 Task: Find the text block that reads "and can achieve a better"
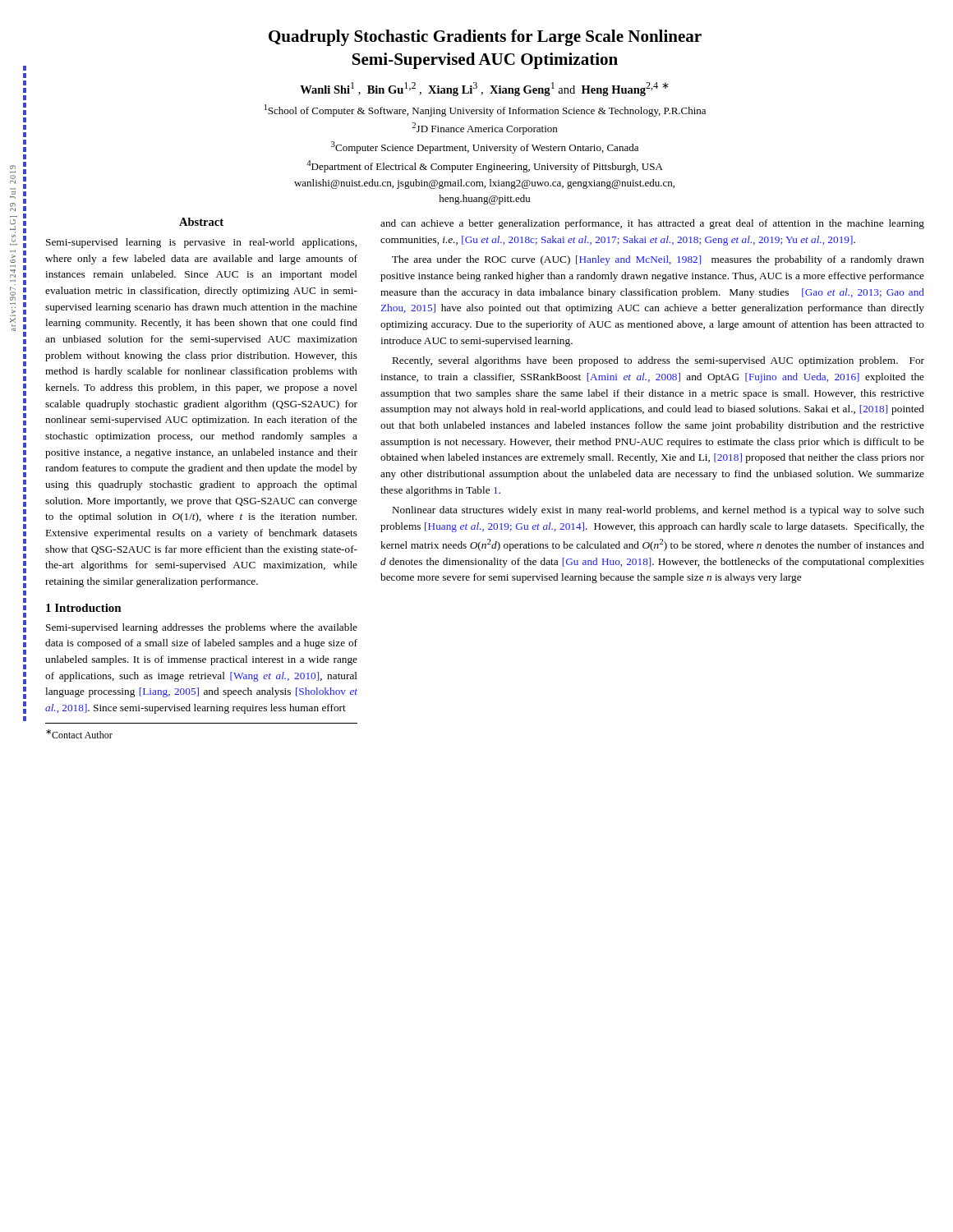click(652, 400)
